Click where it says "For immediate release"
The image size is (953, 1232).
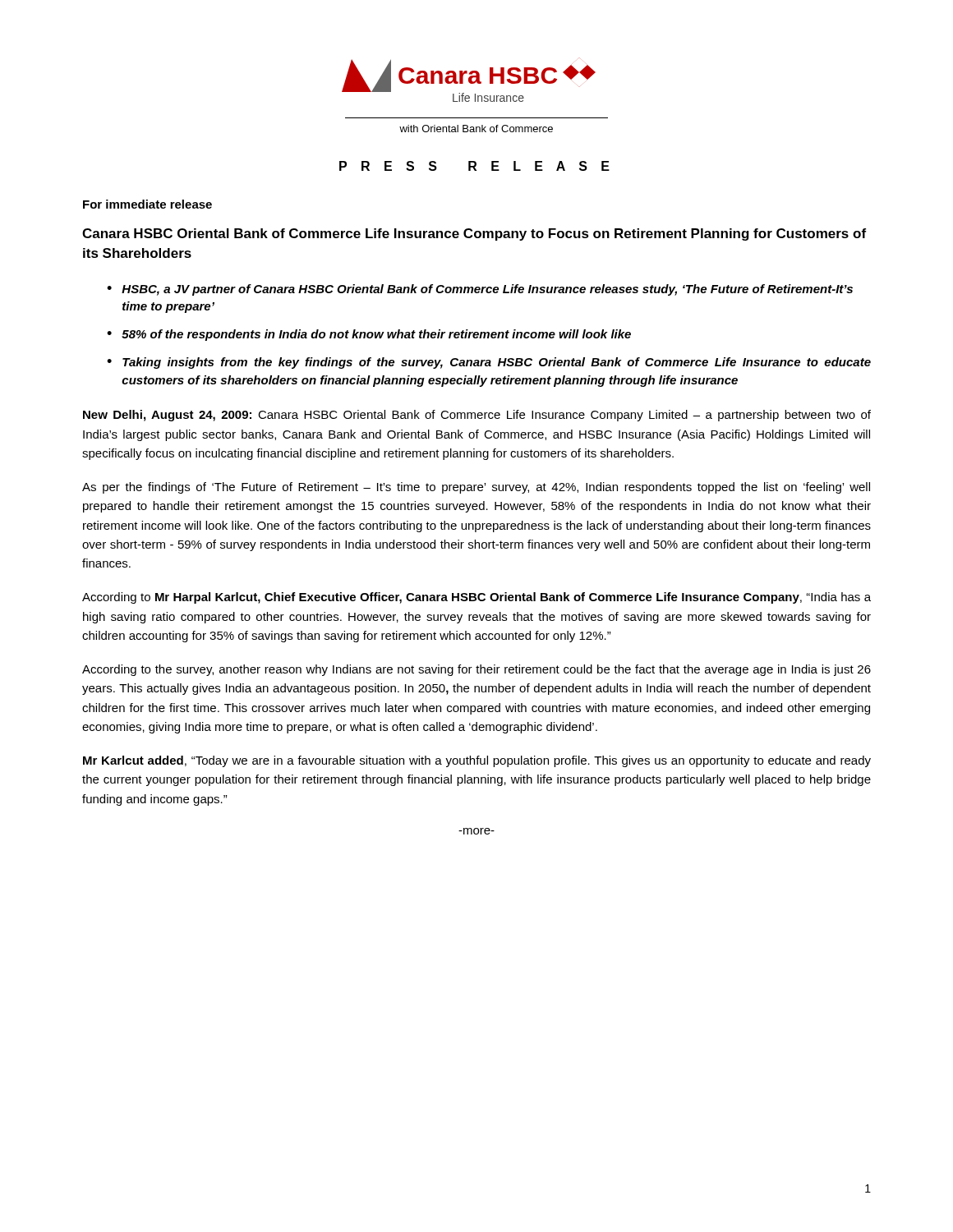(x=147, y=204)
